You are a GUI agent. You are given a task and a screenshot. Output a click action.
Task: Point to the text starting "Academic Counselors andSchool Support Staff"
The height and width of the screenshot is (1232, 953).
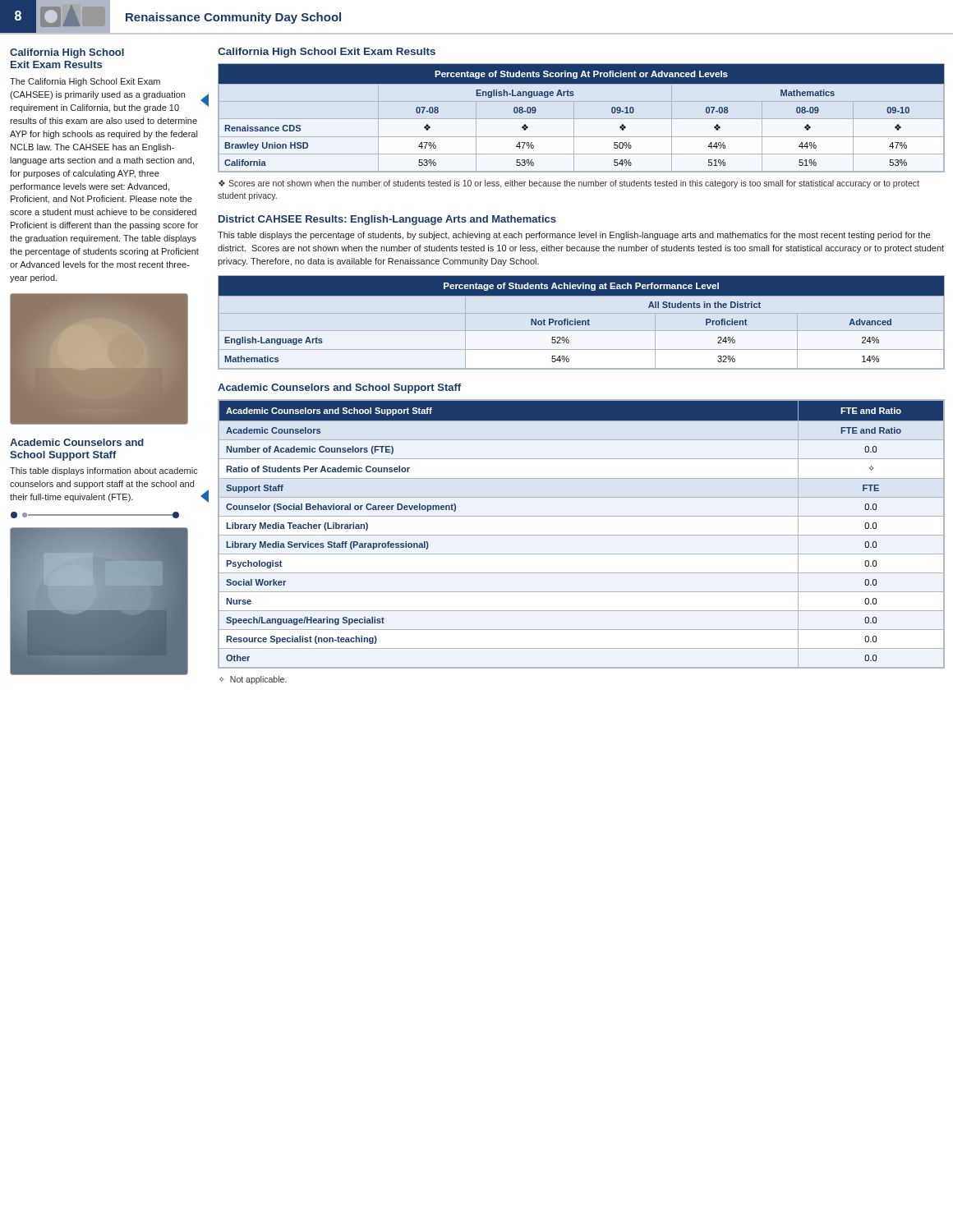tap(77, 448)
